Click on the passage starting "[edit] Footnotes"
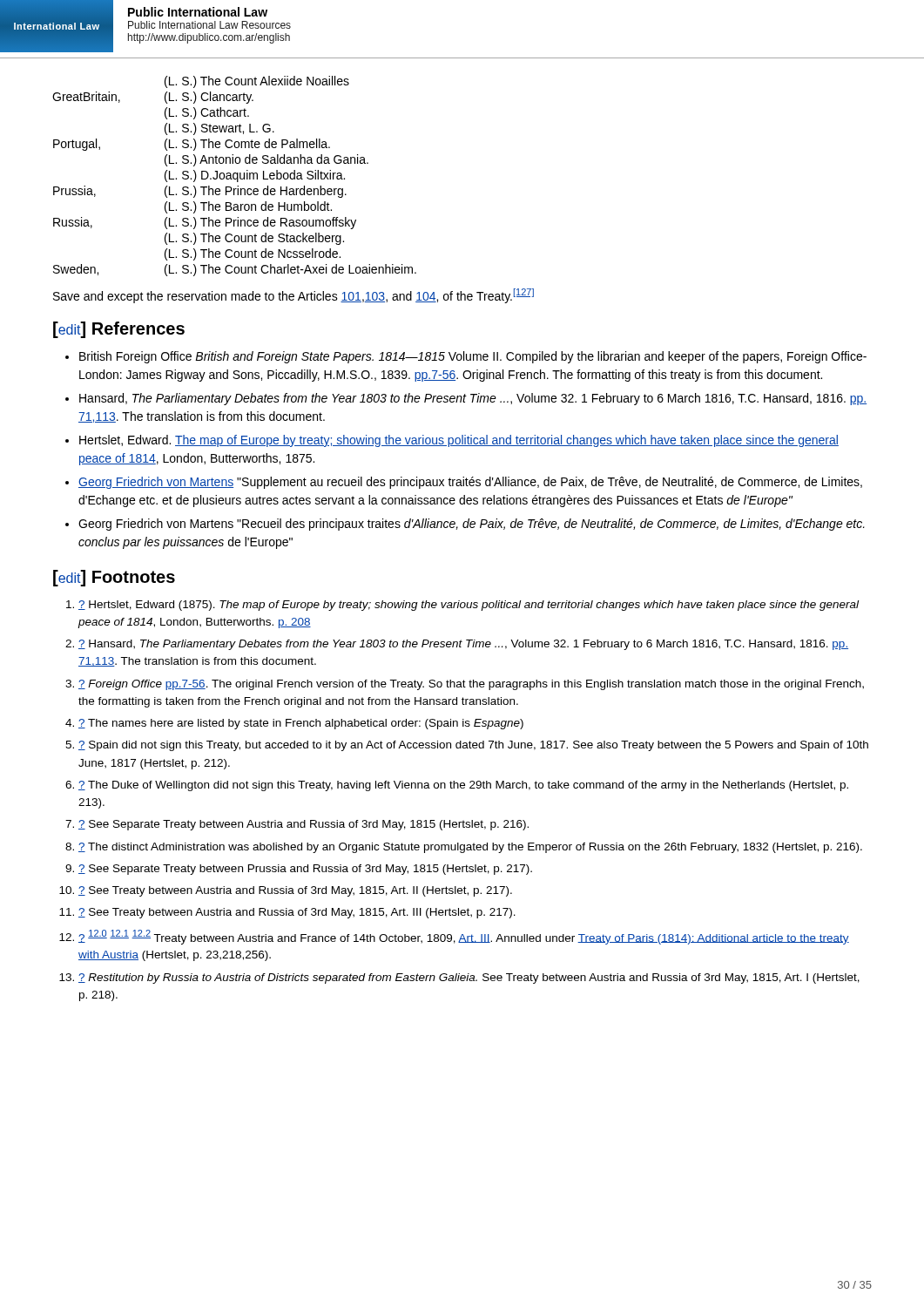Image resolution: width=924 pixels, height=1307 pixels. (x=114, y=577)
